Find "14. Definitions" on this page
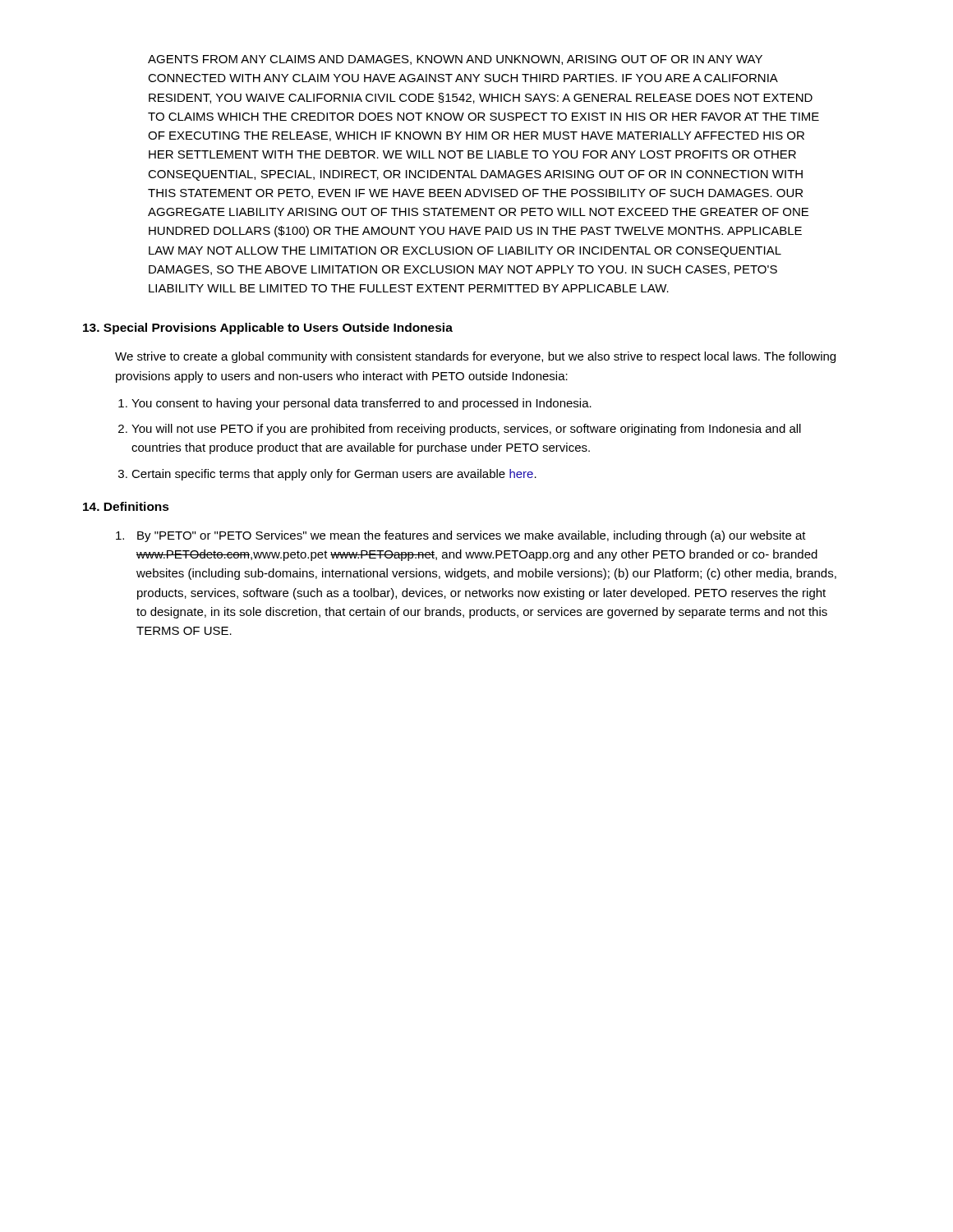The height and width of the screenshot is (1232, 953). click(126, 506)
